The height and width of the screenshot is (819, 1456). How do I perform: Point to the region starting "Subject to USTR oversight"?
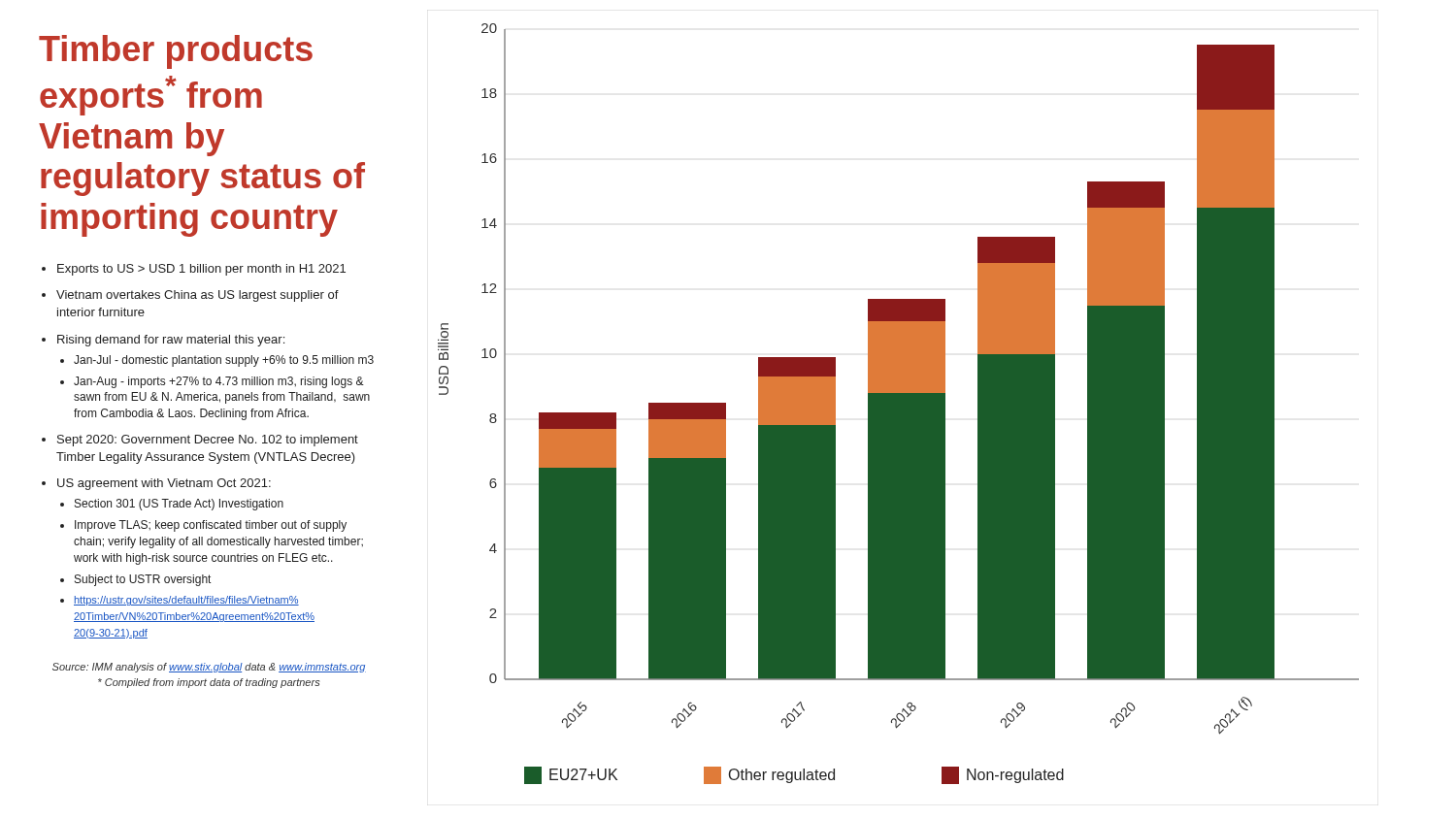pyautogui.click(x=142, y=579)
